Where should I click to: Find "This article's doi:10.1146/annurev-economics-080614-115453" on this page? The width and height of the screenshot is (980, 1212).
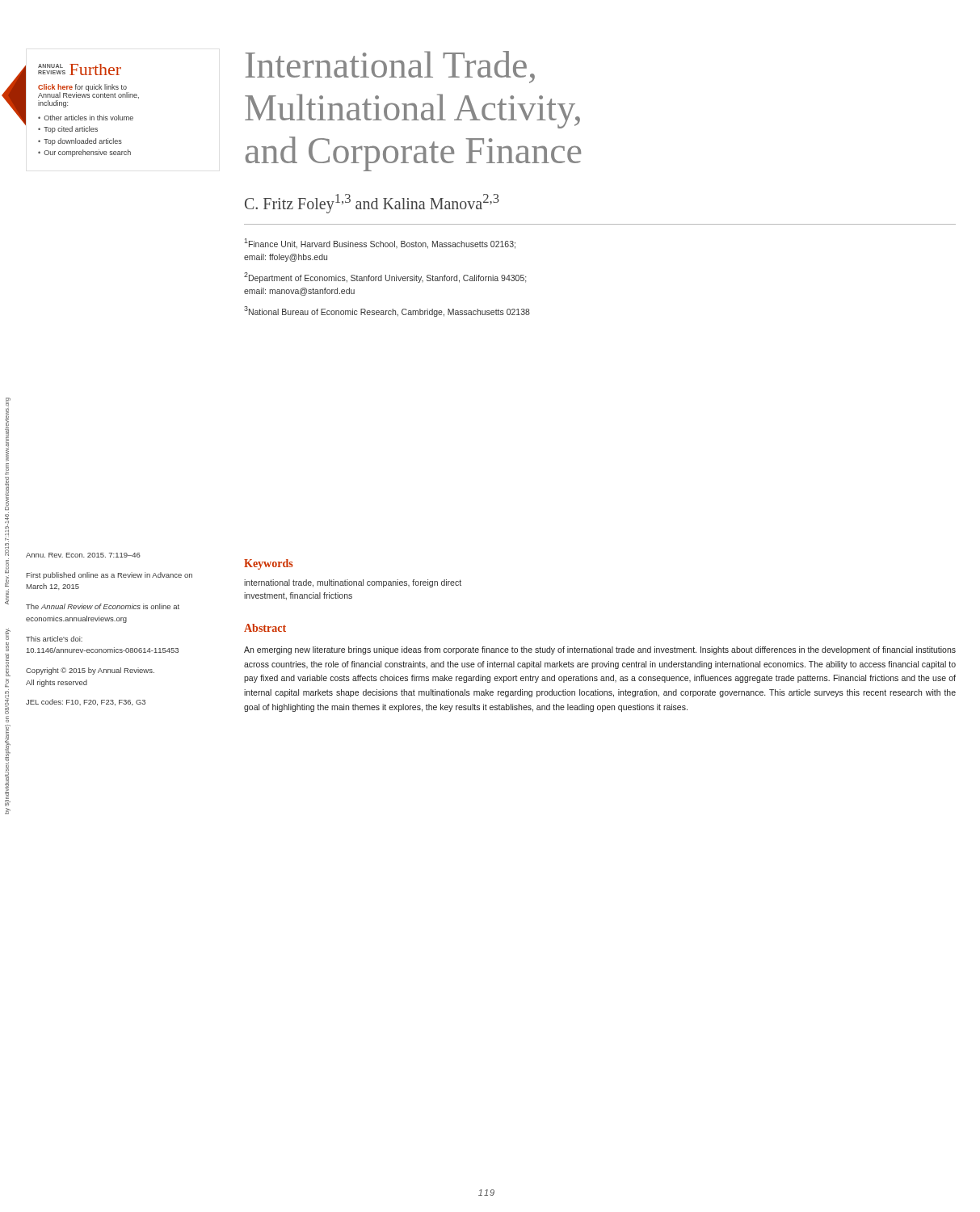(123, 645)
